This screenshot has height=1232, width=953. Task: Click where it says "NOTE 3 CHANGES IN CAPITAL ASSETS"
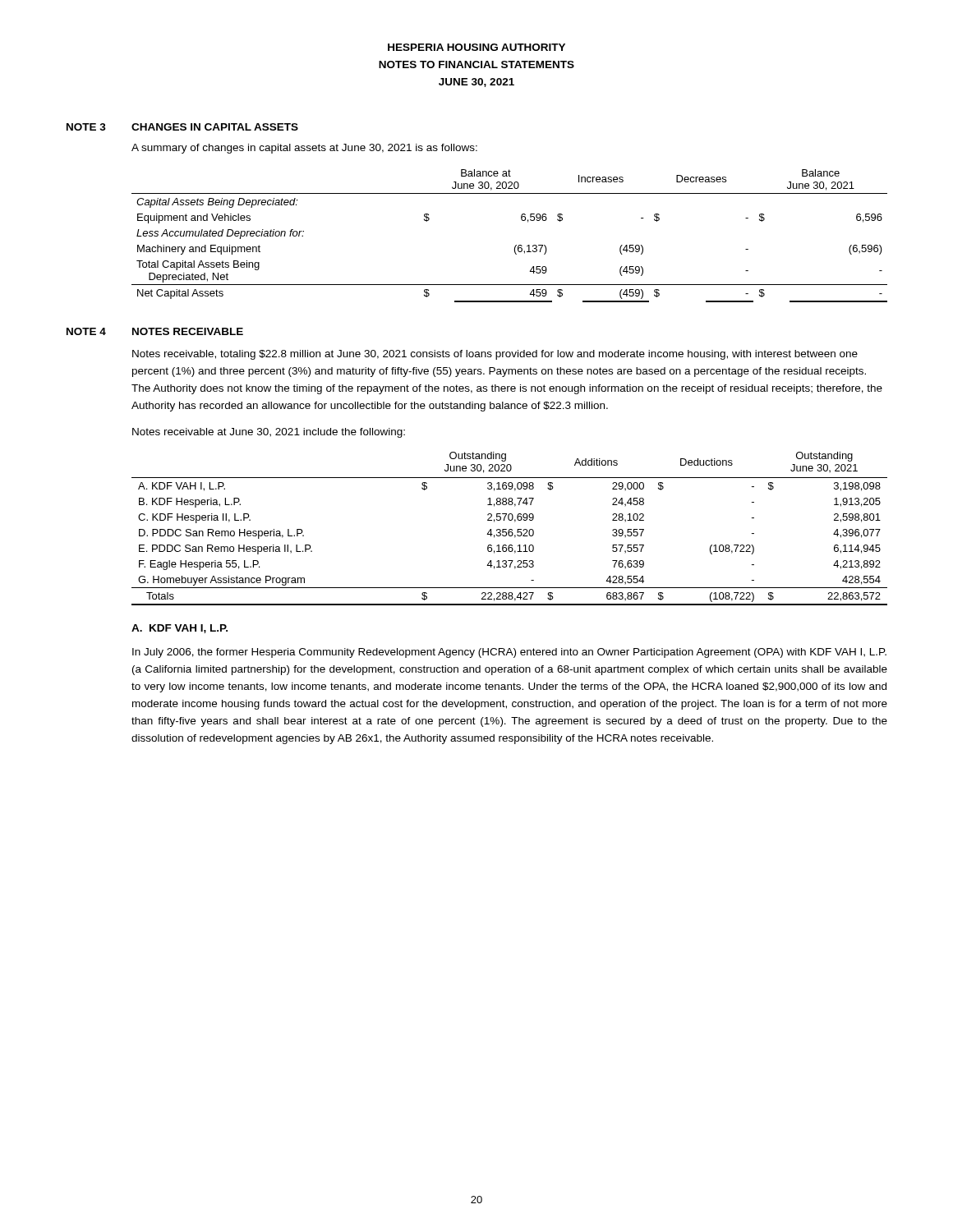tap(182, 127)
